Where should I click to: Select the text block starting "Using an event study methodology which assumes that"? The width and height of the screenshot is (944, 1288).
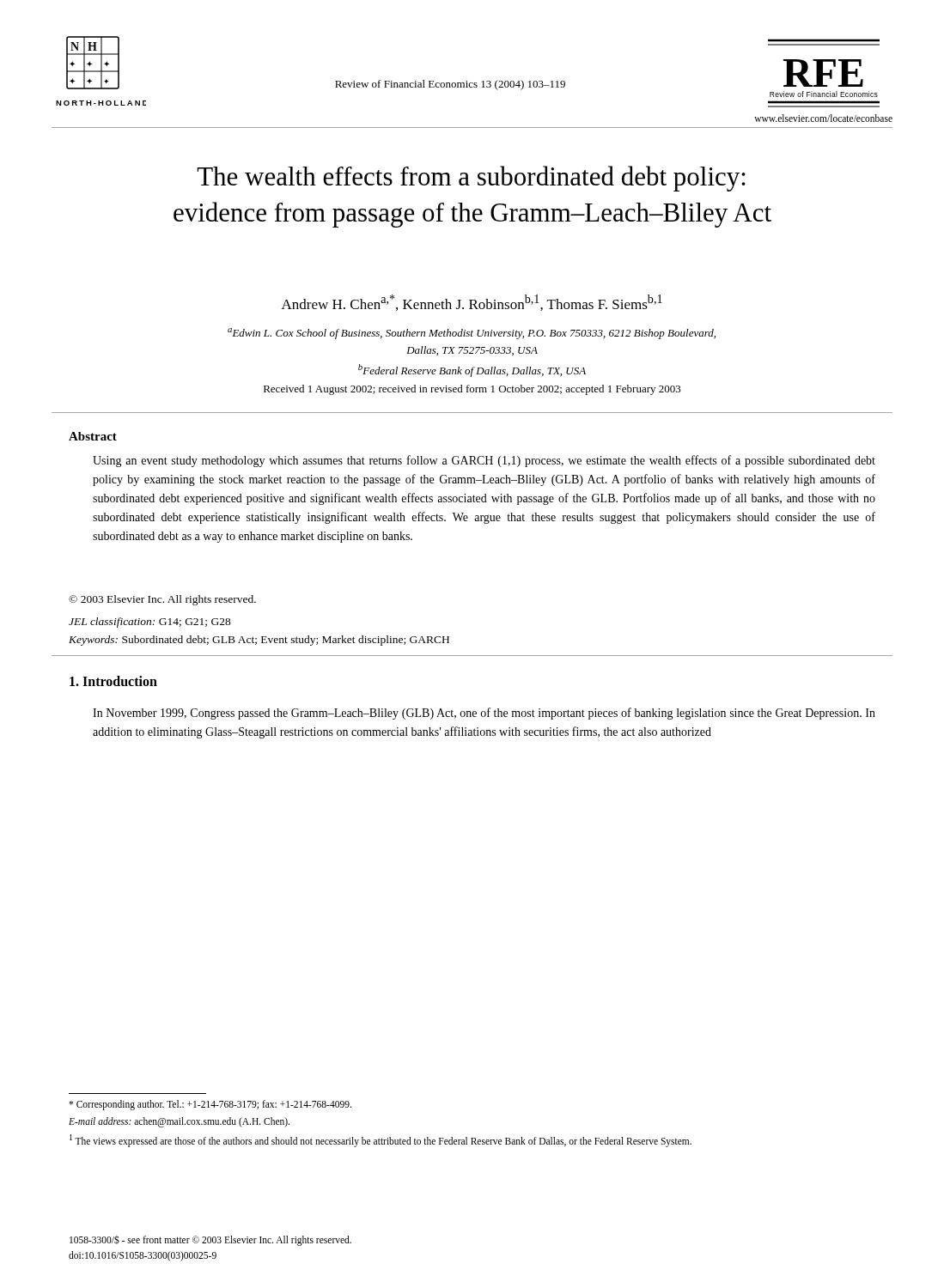coord(484,499)
